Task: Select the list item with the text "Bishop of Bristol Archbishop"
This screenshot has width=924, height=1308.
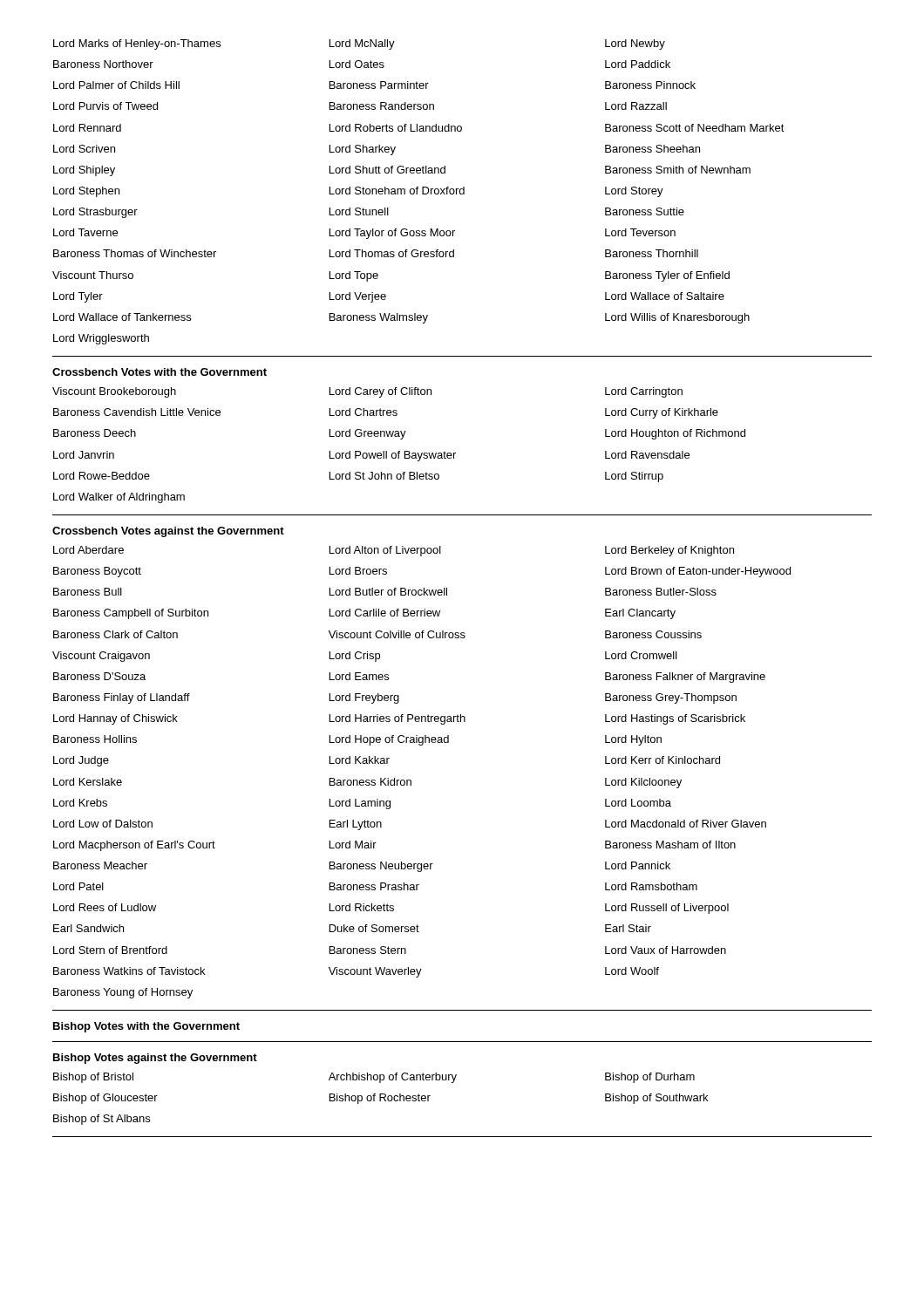Action: click(x=374, y=1078)
